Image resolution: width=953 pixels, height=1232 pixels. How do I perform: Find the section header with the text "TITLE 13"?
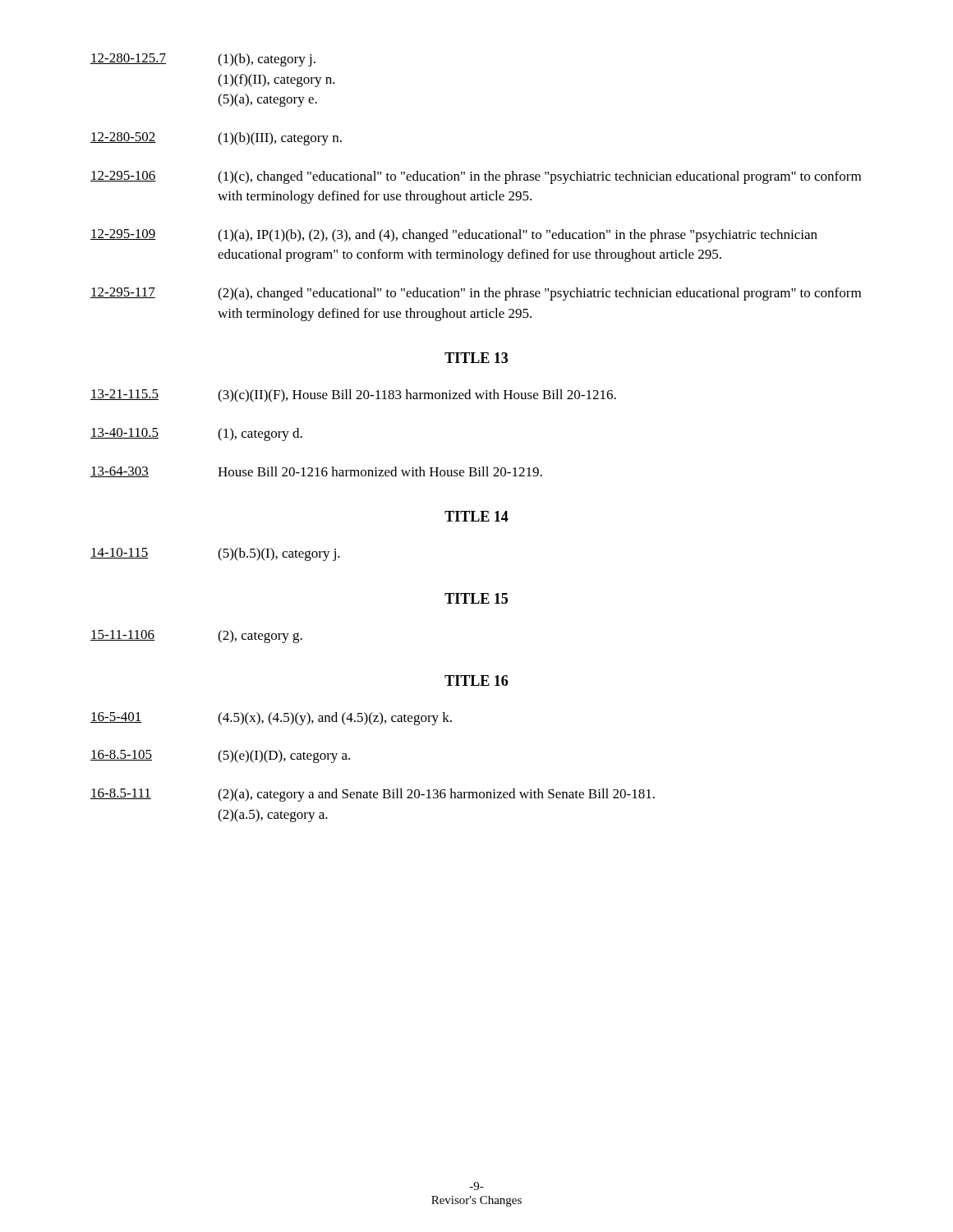[x=476, y=358]
